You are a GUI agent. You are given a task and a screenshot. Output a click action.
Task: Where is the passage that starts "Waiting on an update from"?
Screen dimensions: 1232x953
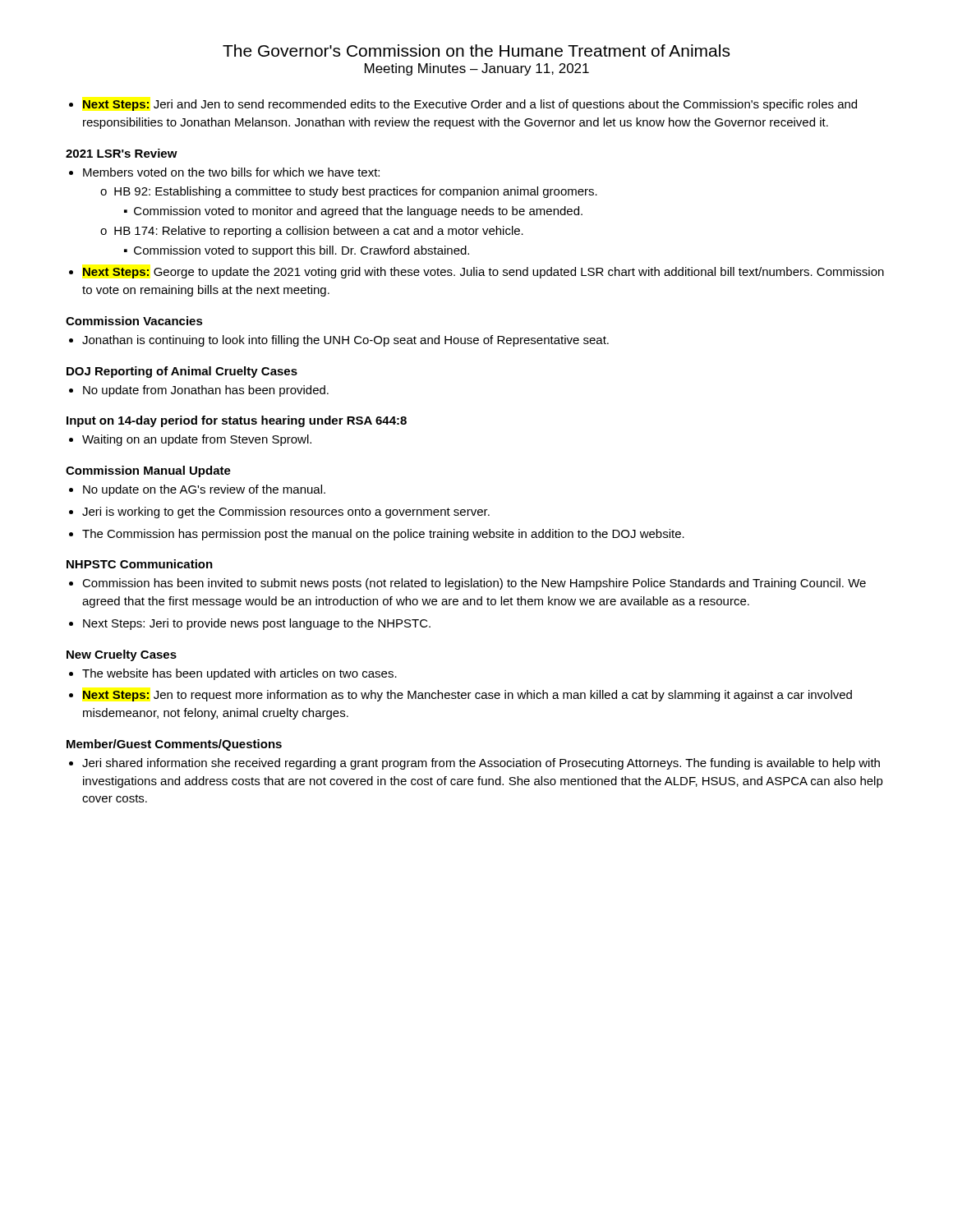(197, 439)
